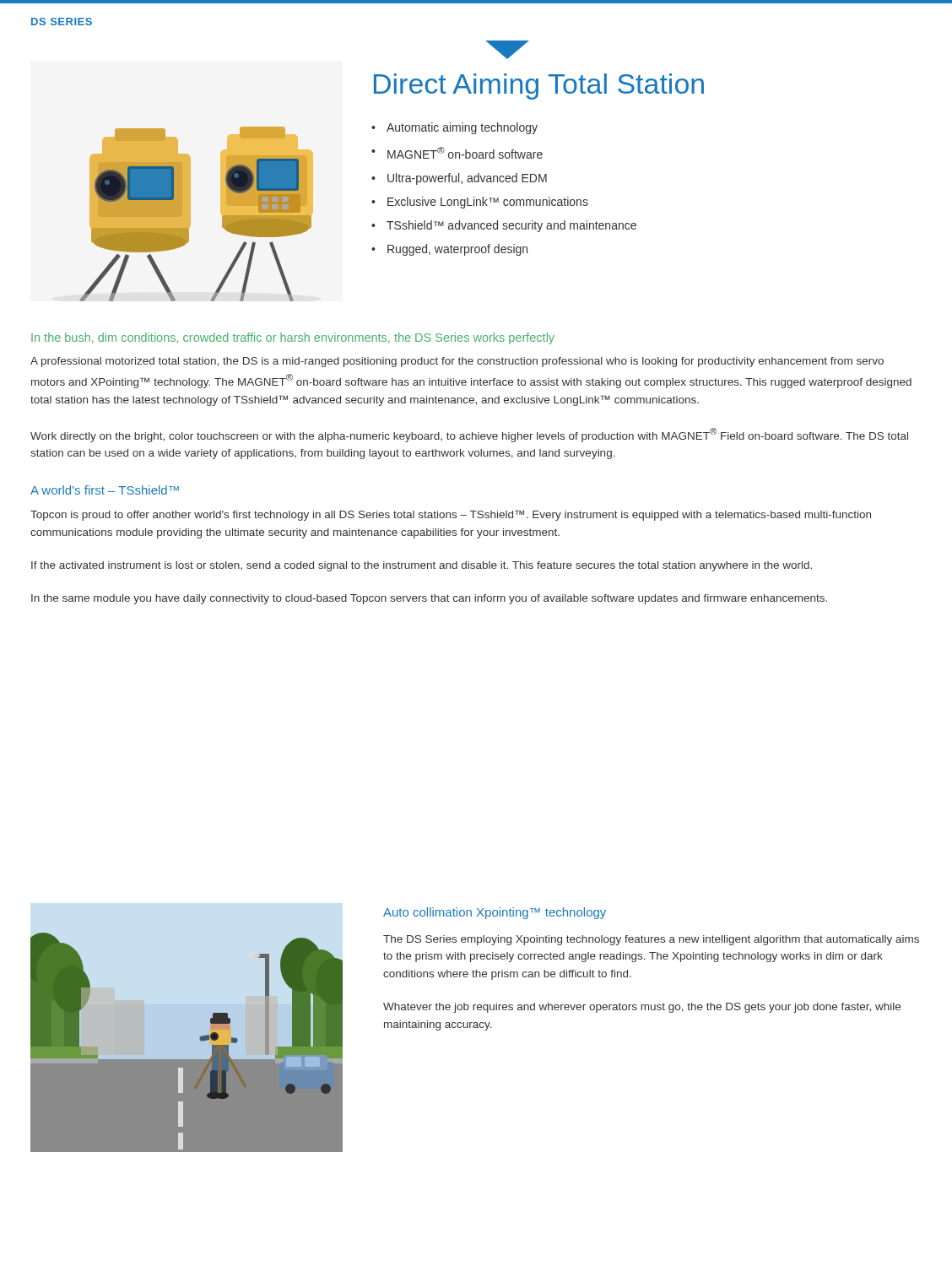Click on the text block that says "The DS Series employing Xpointing technology features a"
952x1266 pixels.
point(651,956)
